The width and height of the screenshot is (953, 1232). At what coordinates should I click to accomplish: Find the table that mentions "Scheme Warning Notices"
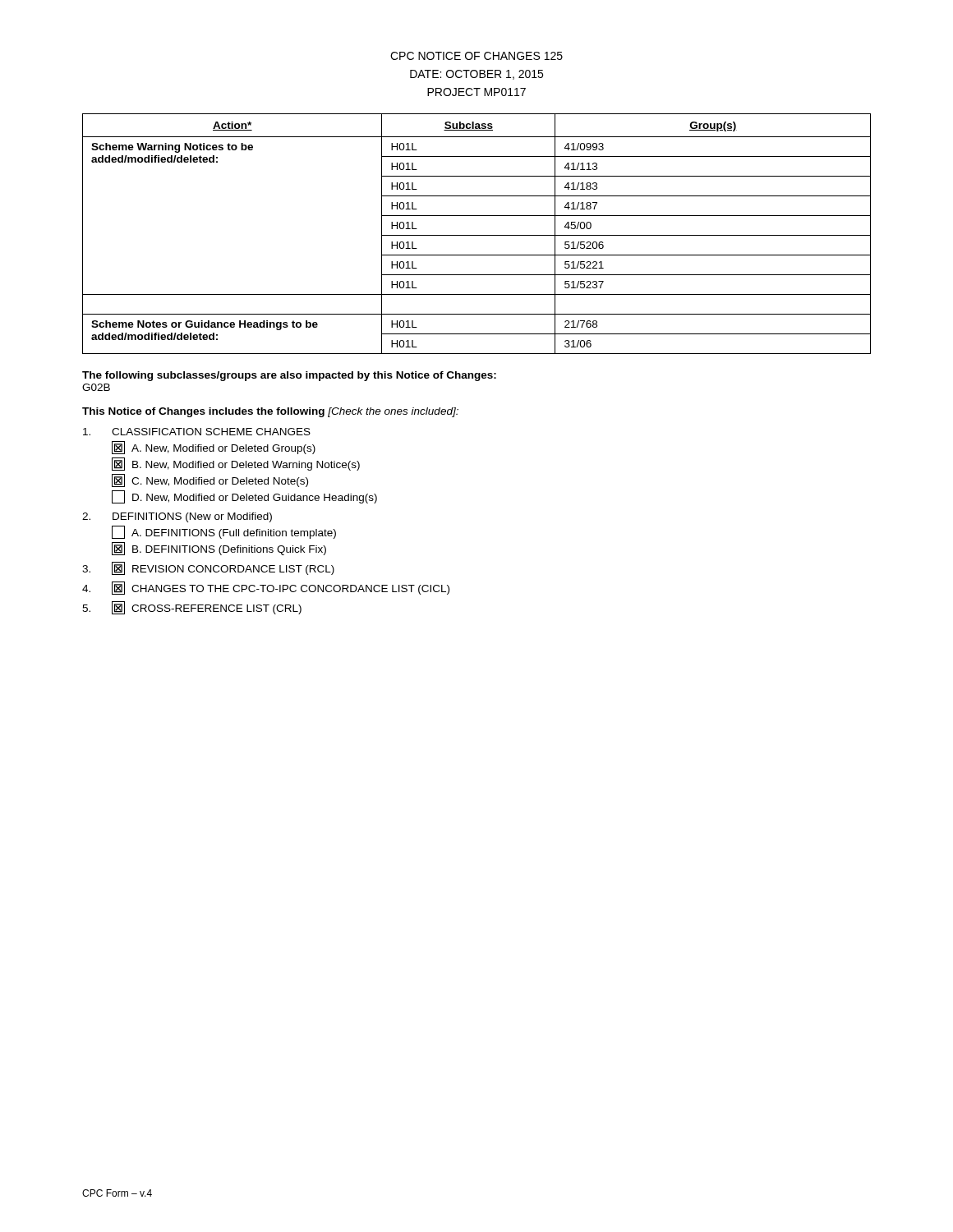click(x=476, y=234)
